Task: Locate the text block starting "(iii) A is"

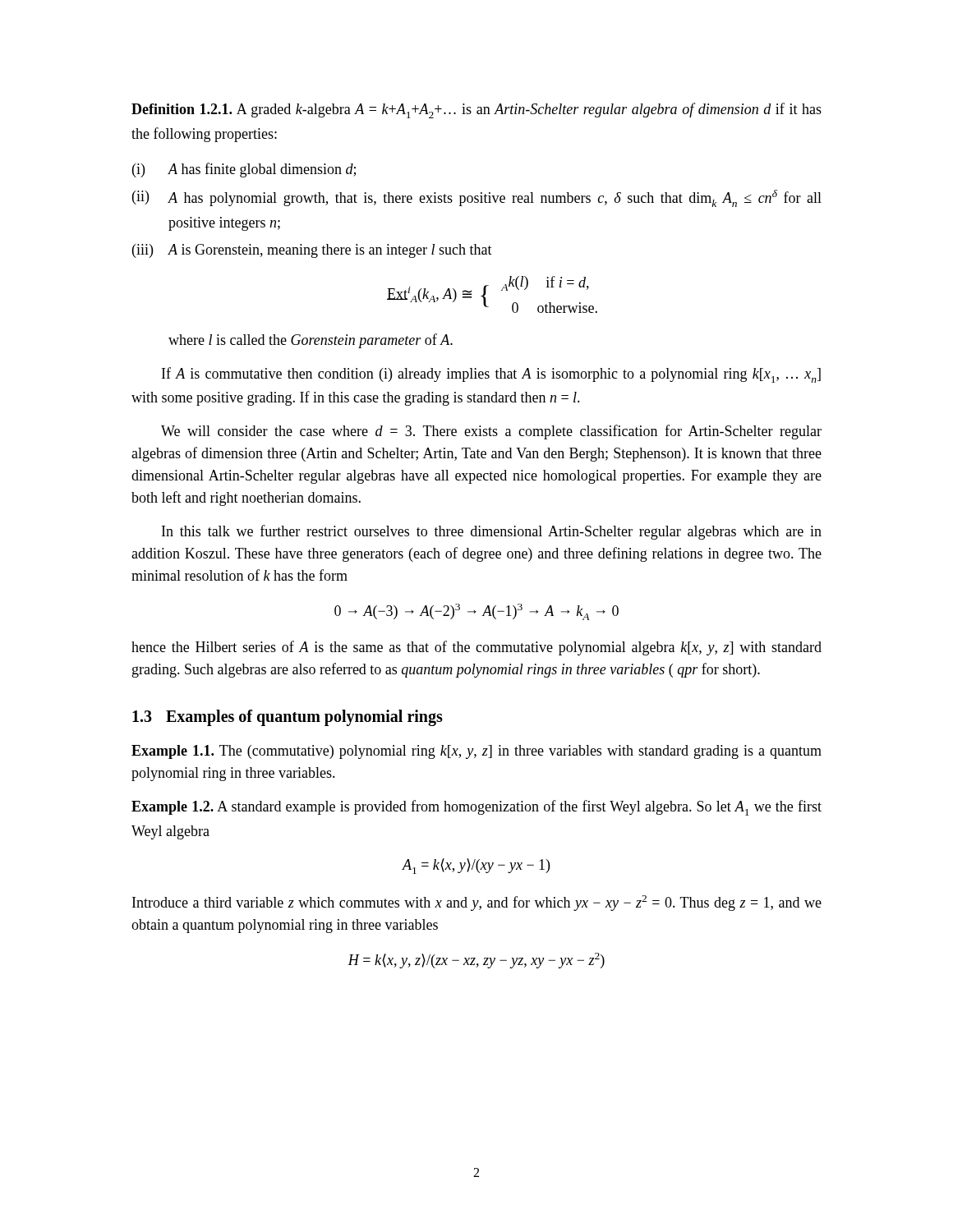Action: pos(476,295)
